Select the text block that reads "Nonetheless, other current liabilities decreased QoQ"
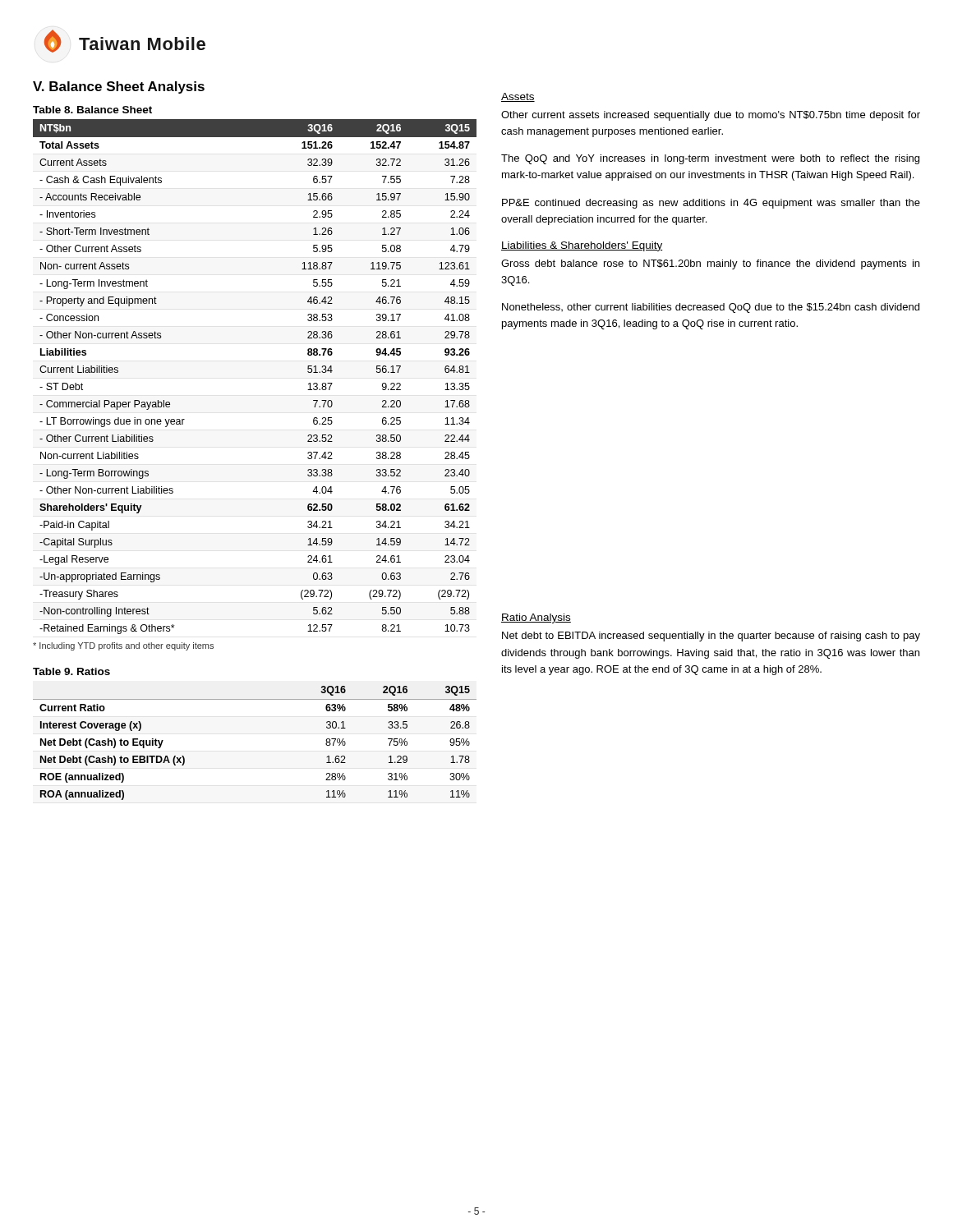953x1232 pixels. pos(711,316)
